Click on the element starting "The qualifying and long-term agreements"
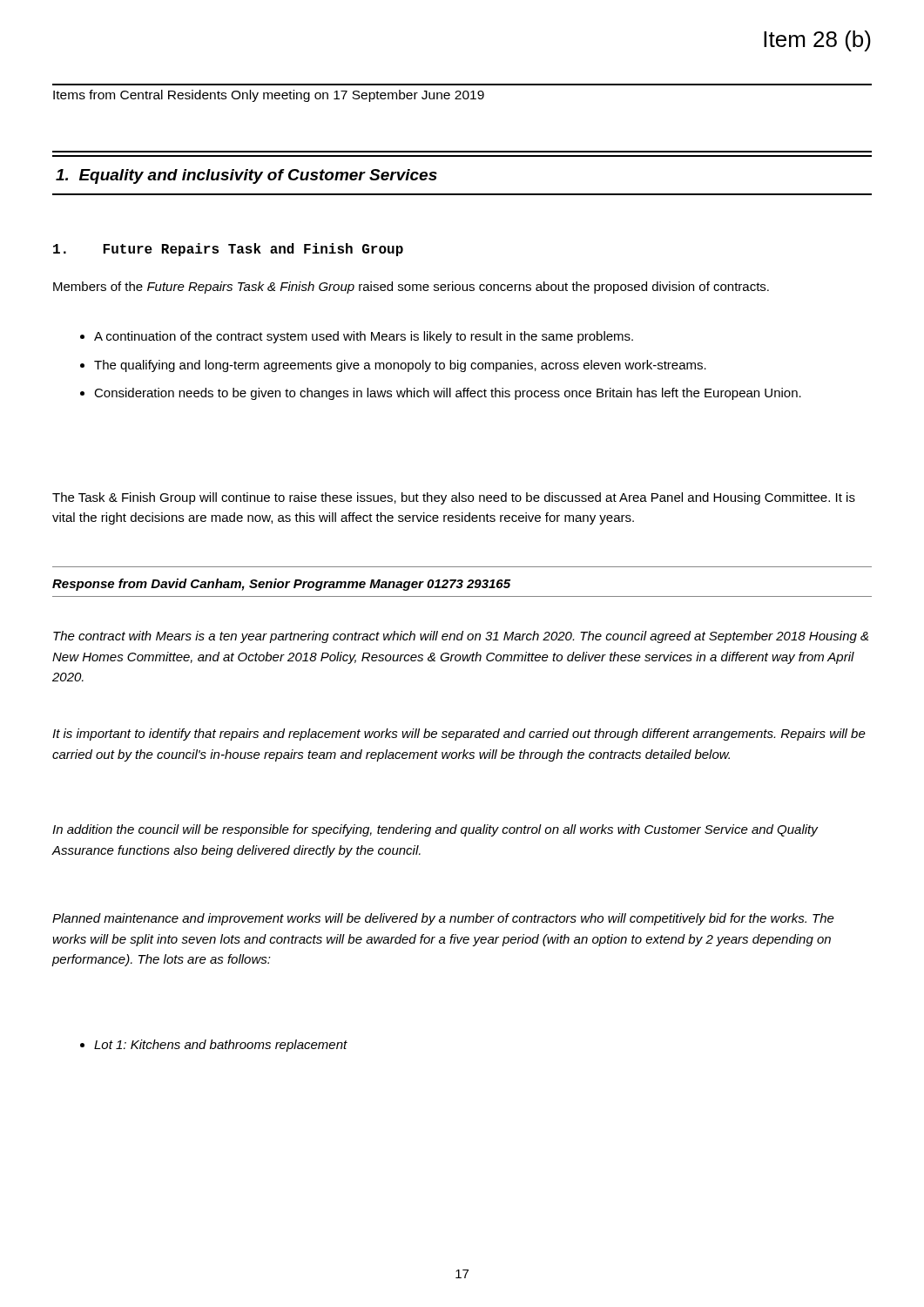The height and width of the screenshot is (1307, 924). [x=400, y=364]
